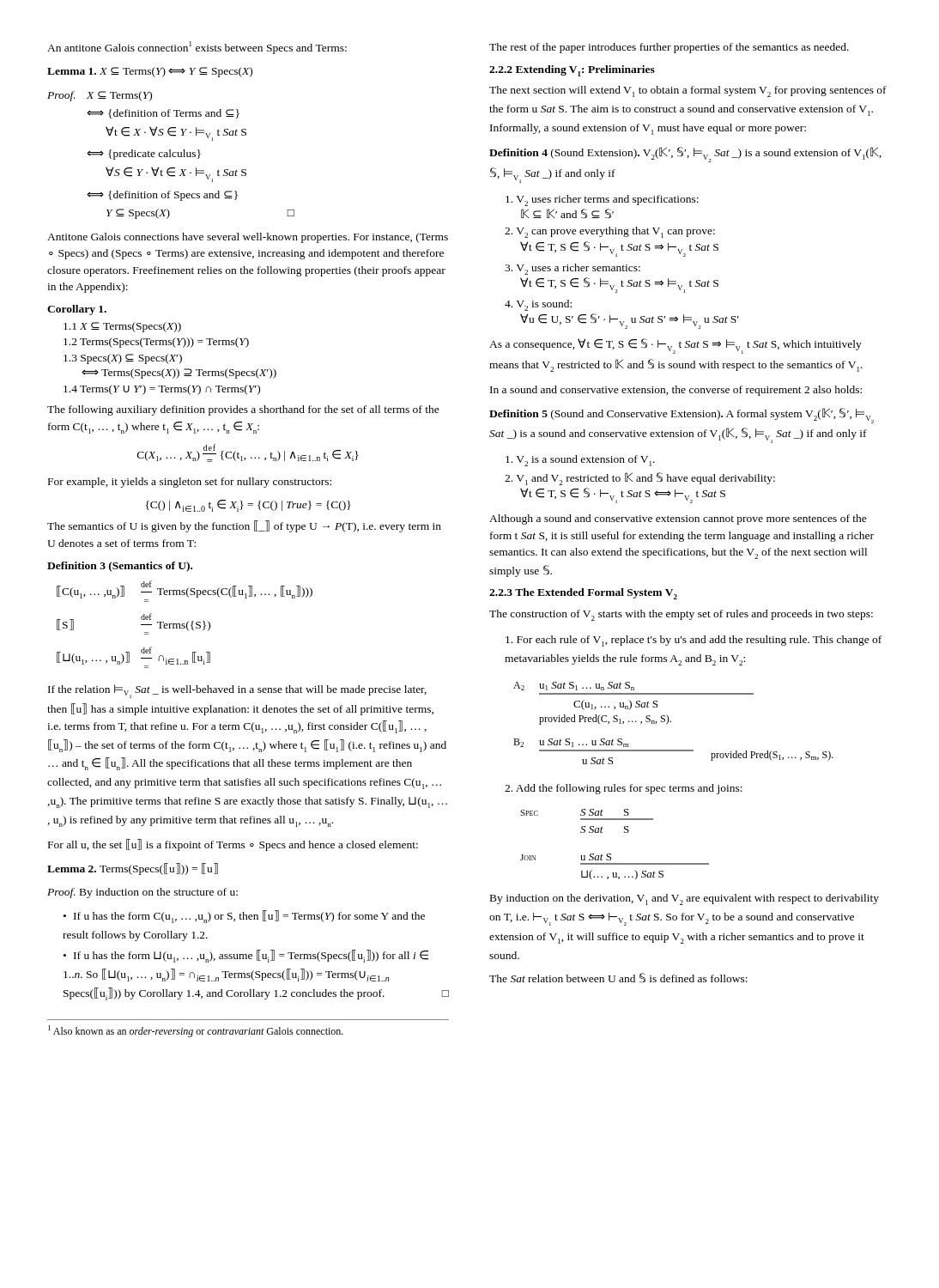Select a footnote
Image resolution: width=939 pixels, height=1288 pixels.
[x=195, y=1030]
